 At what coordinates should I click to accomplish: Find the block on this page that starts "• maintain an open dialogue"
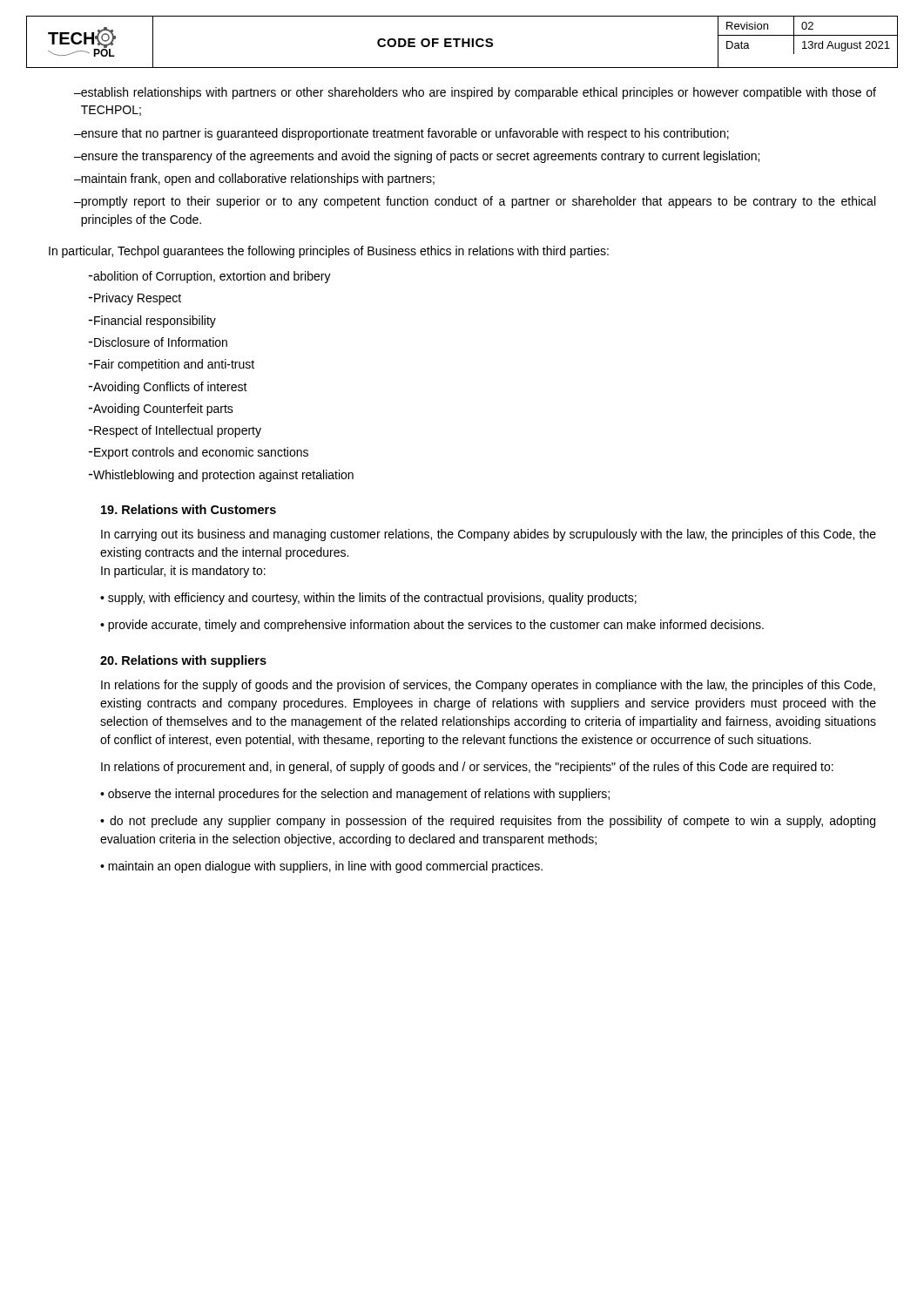tap(322, 866)
